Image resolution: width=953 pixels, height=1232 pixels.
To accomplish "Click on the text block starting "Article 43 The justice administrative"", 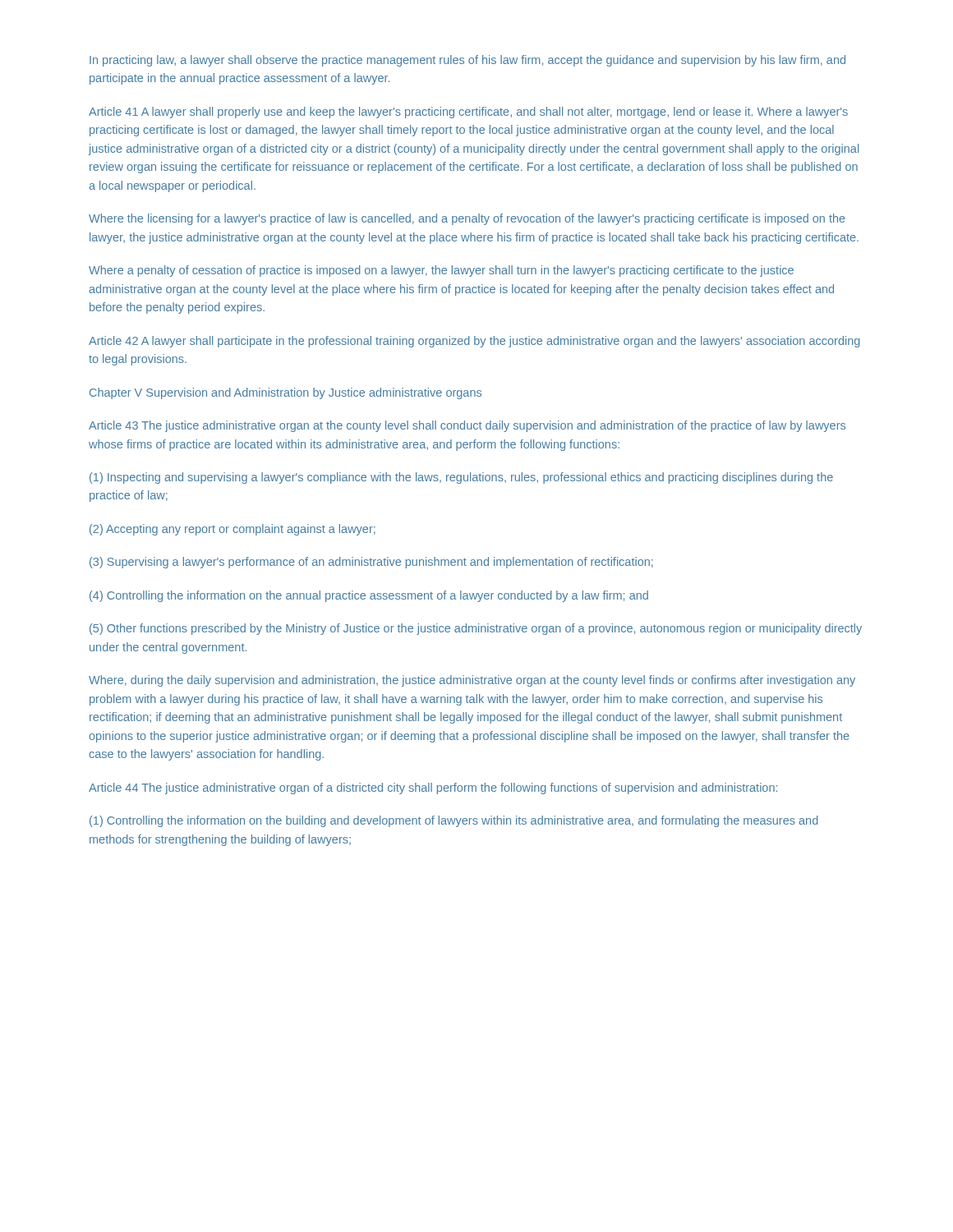I will coord(467,435).
